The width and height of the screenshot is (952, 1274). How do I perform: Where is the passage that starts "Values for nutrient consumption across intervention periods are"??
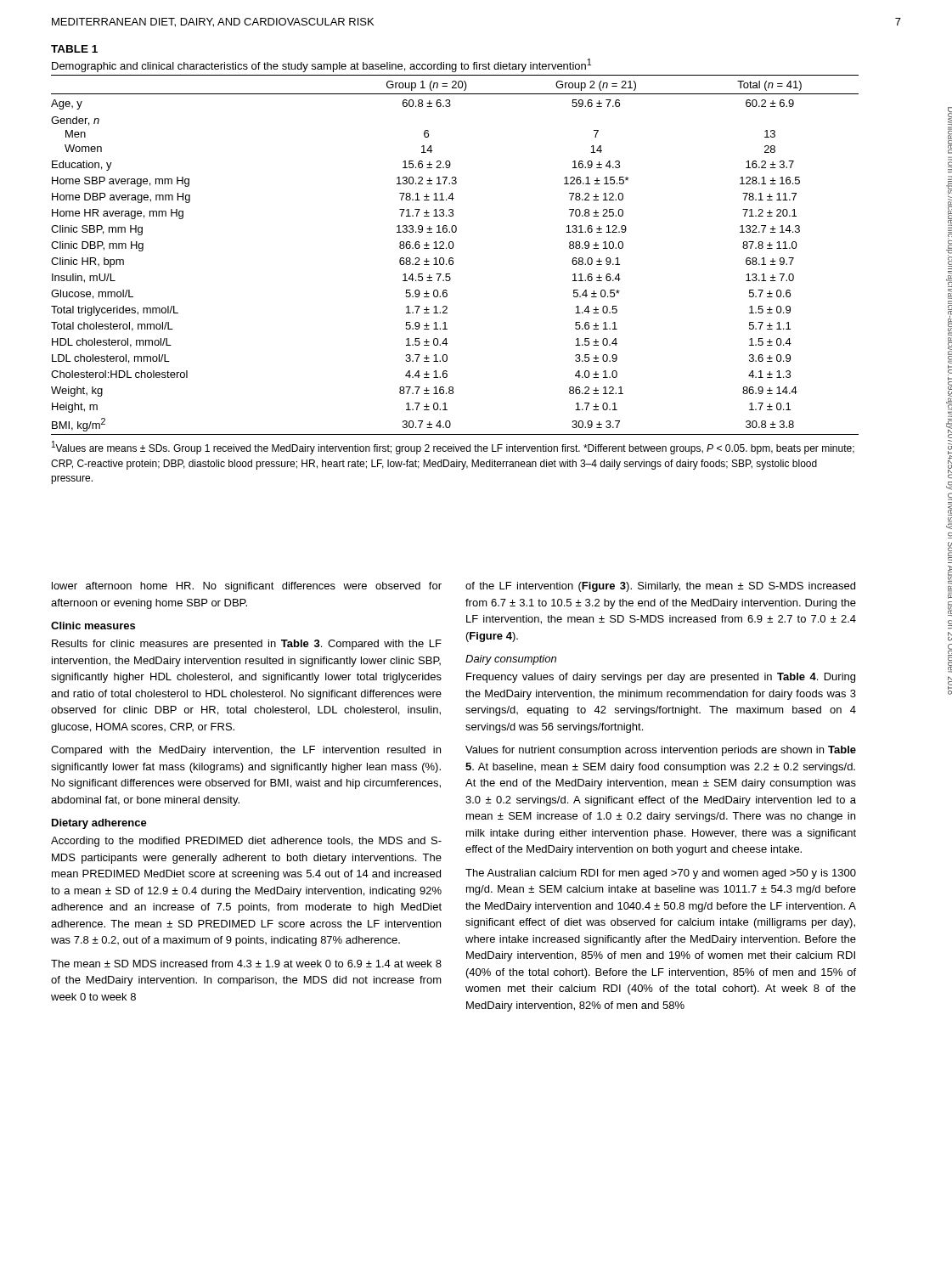pos(661,799)
